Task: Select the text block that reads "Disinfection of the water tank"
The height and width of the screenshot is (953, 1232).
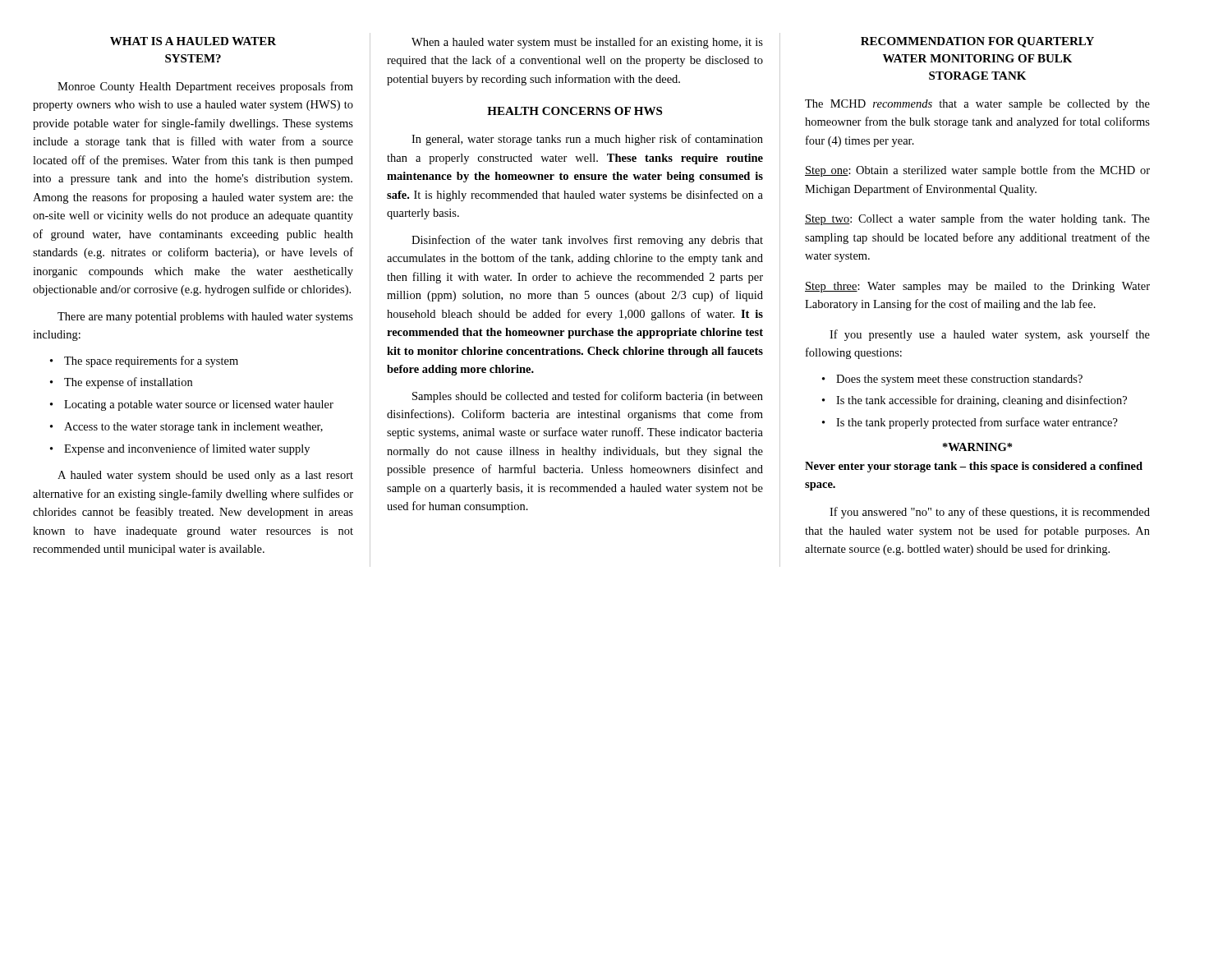Action: 575,304
